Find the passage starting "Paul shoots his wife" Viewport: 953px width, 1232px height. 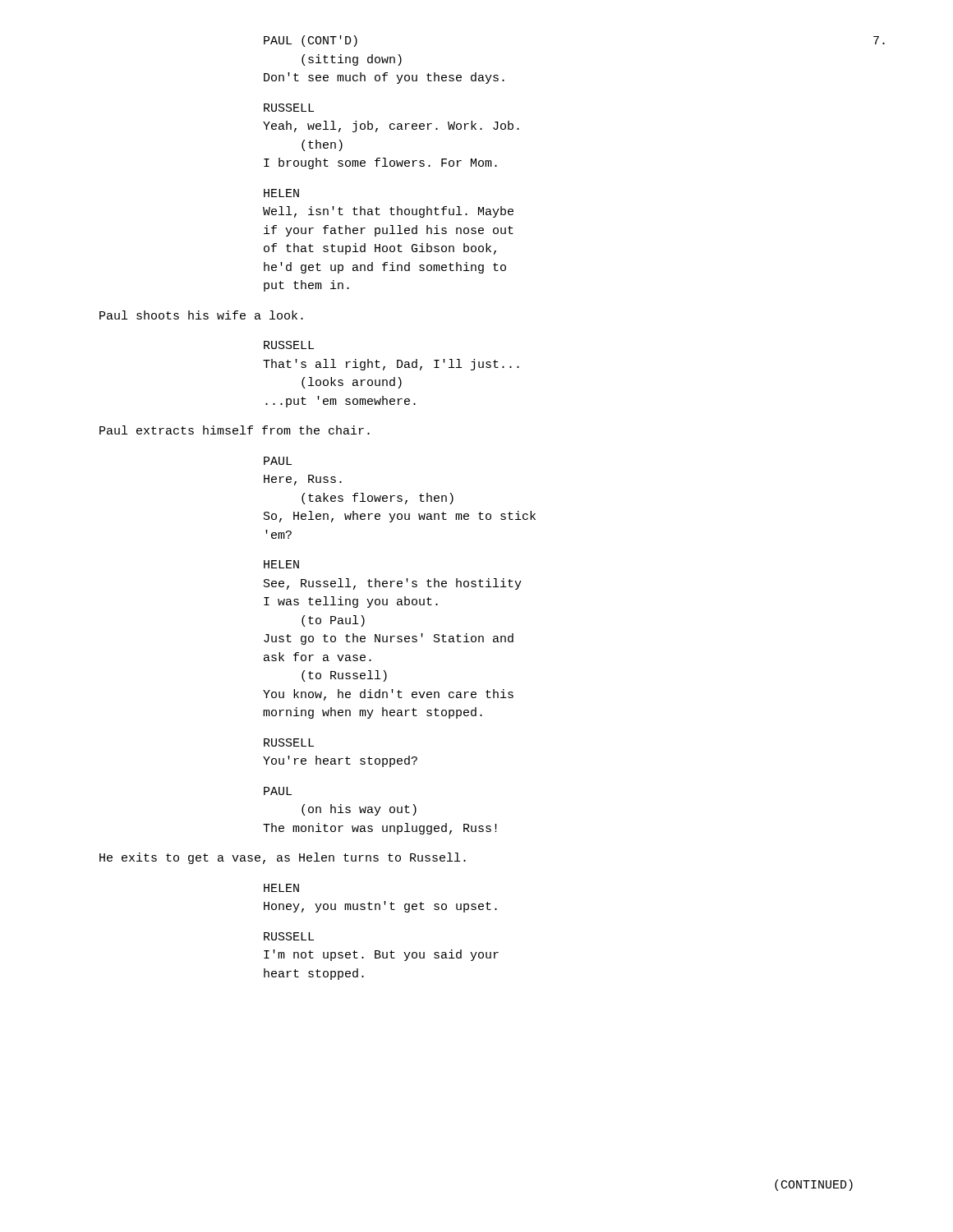202,316
